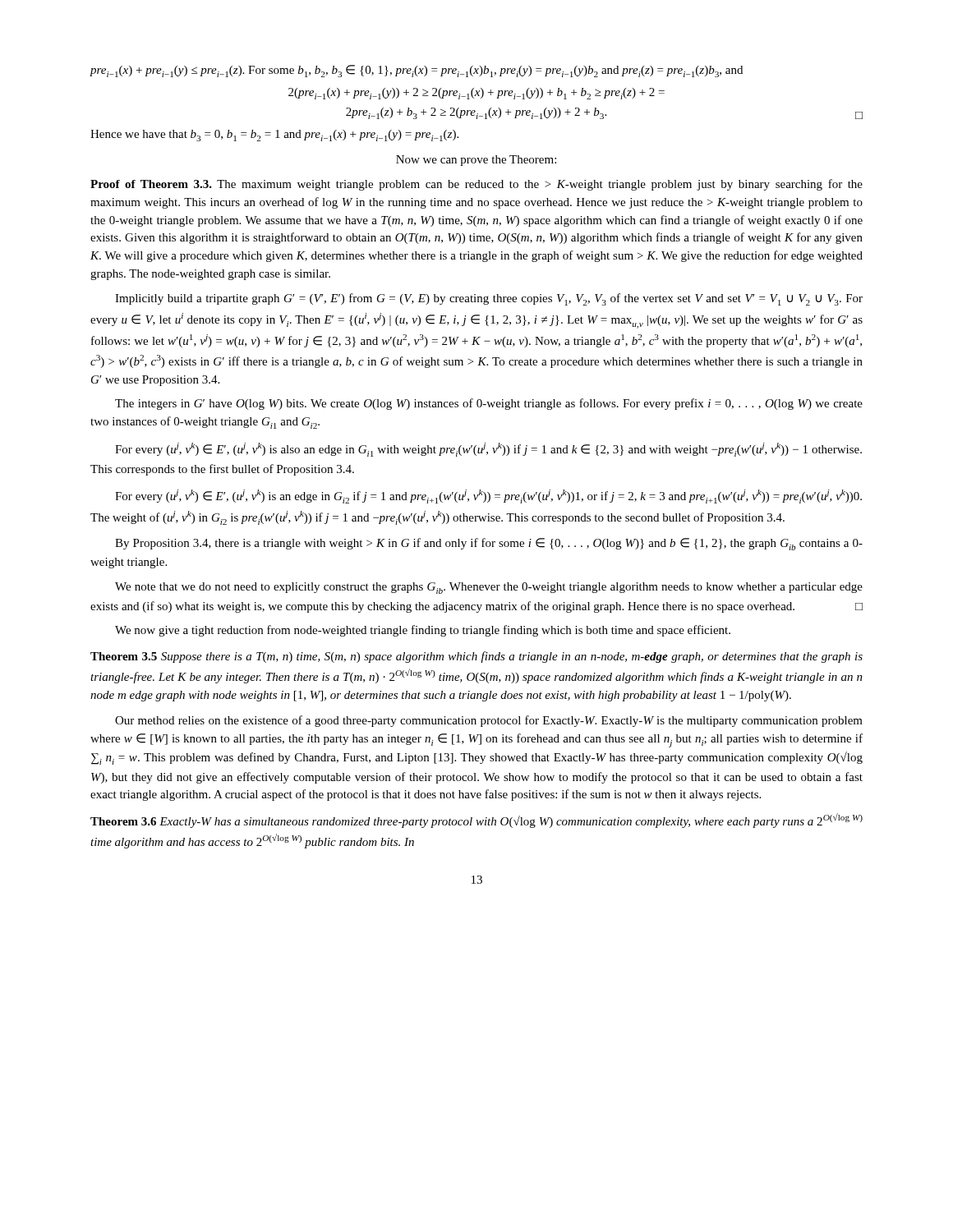Where is the passage that starts "We note that we"?
Screen dimensions: 1232x953
pyautogui.click(x=476, y=597)
